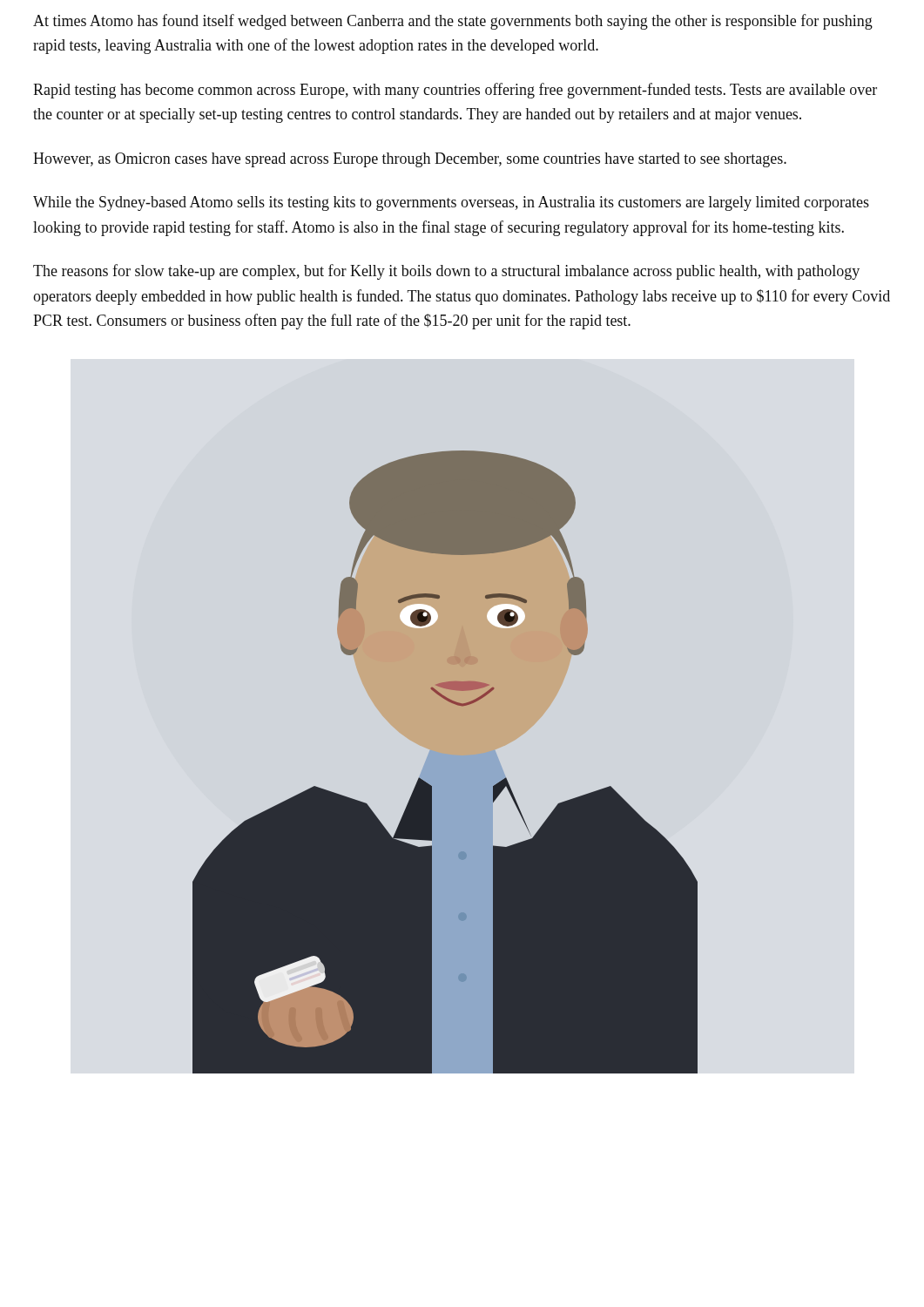This screenshot has width=924, height=1307.
Task: Click the photo
Action: click(462, 720)
